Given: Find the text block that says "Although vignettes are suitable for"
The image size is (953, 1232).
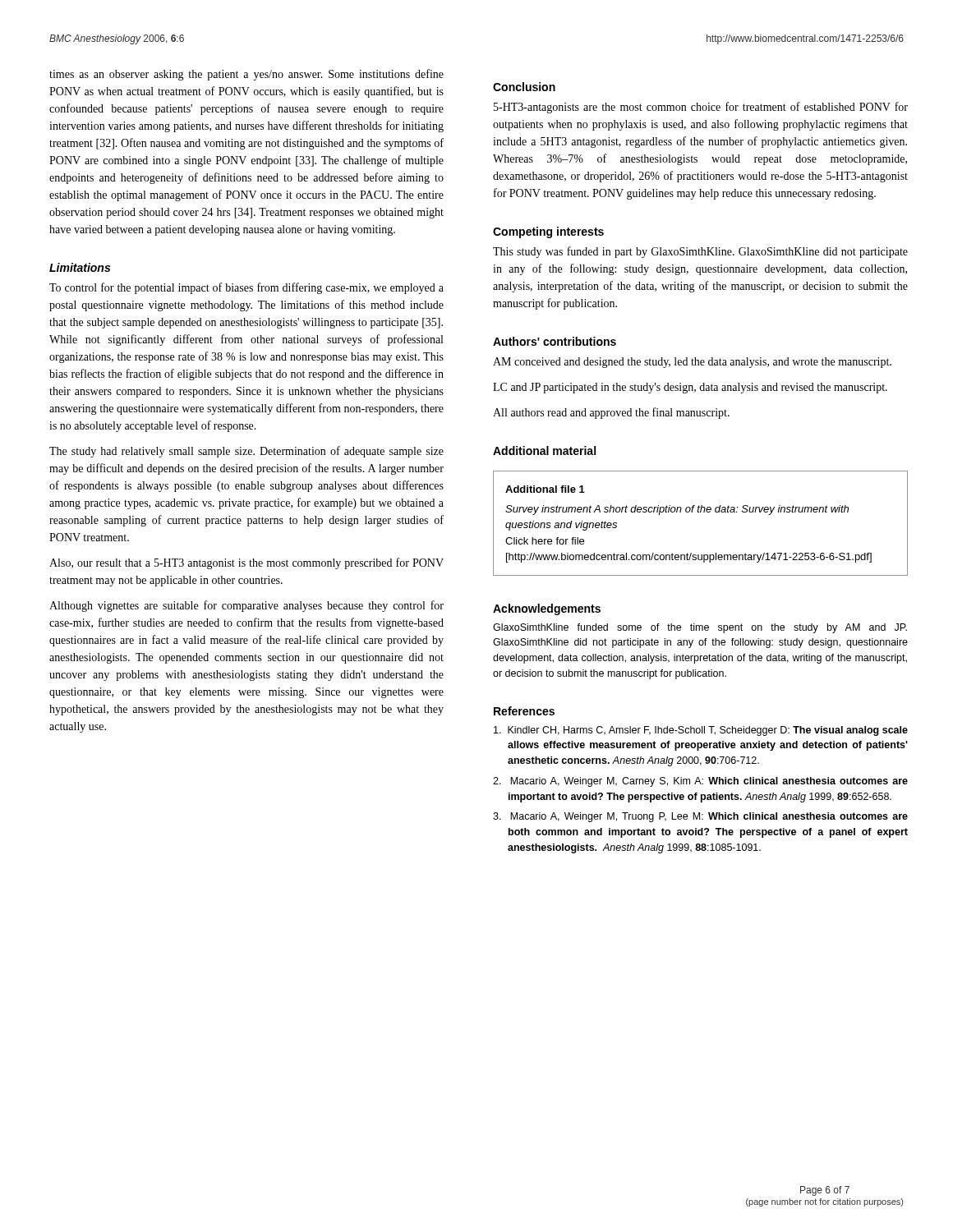Looking at the screenshot, I should click(246, 666).
